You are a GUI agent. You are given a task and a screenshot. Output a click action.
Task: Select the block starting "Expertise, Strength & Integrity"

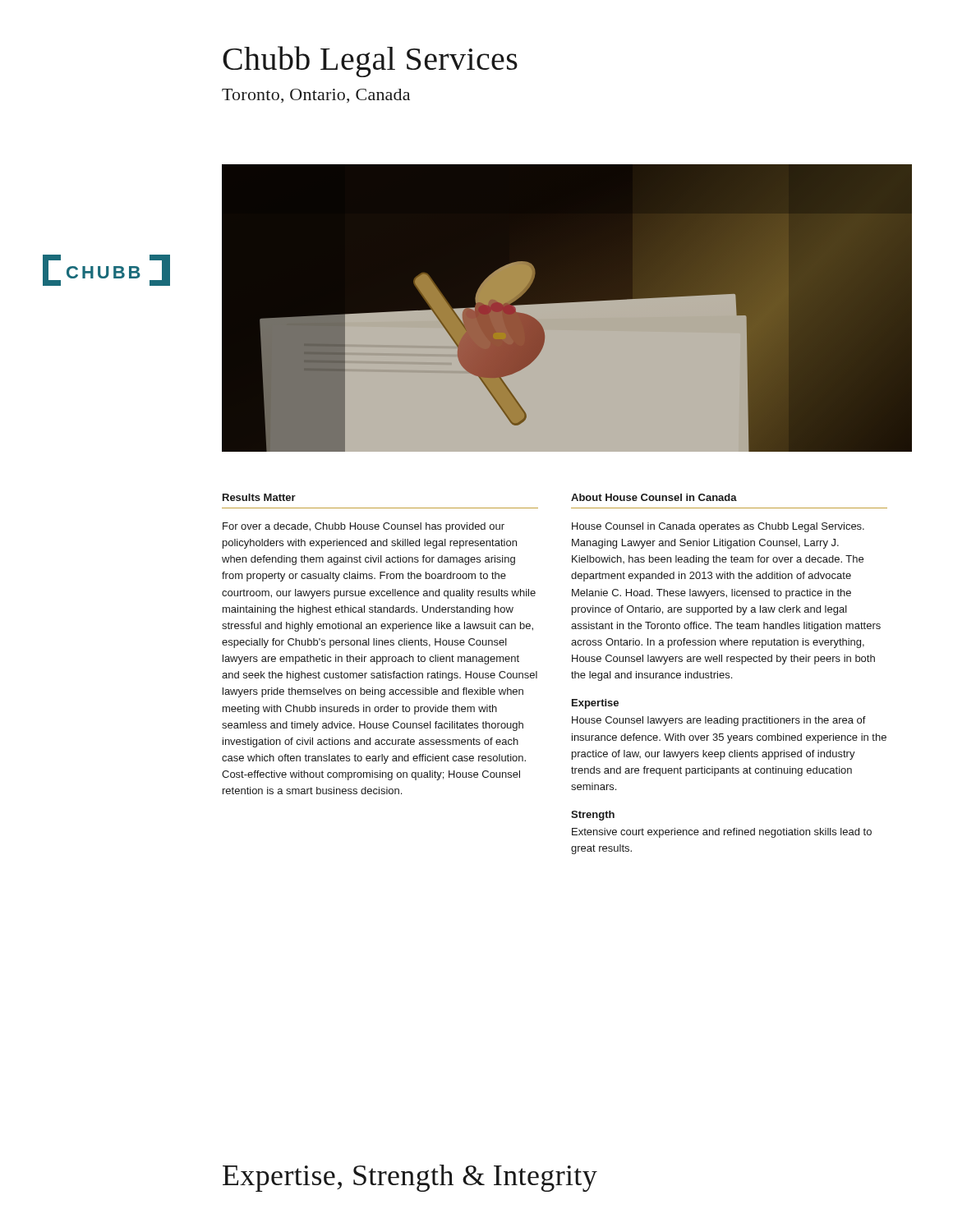pyautogui.click(x=567, y=1175)
